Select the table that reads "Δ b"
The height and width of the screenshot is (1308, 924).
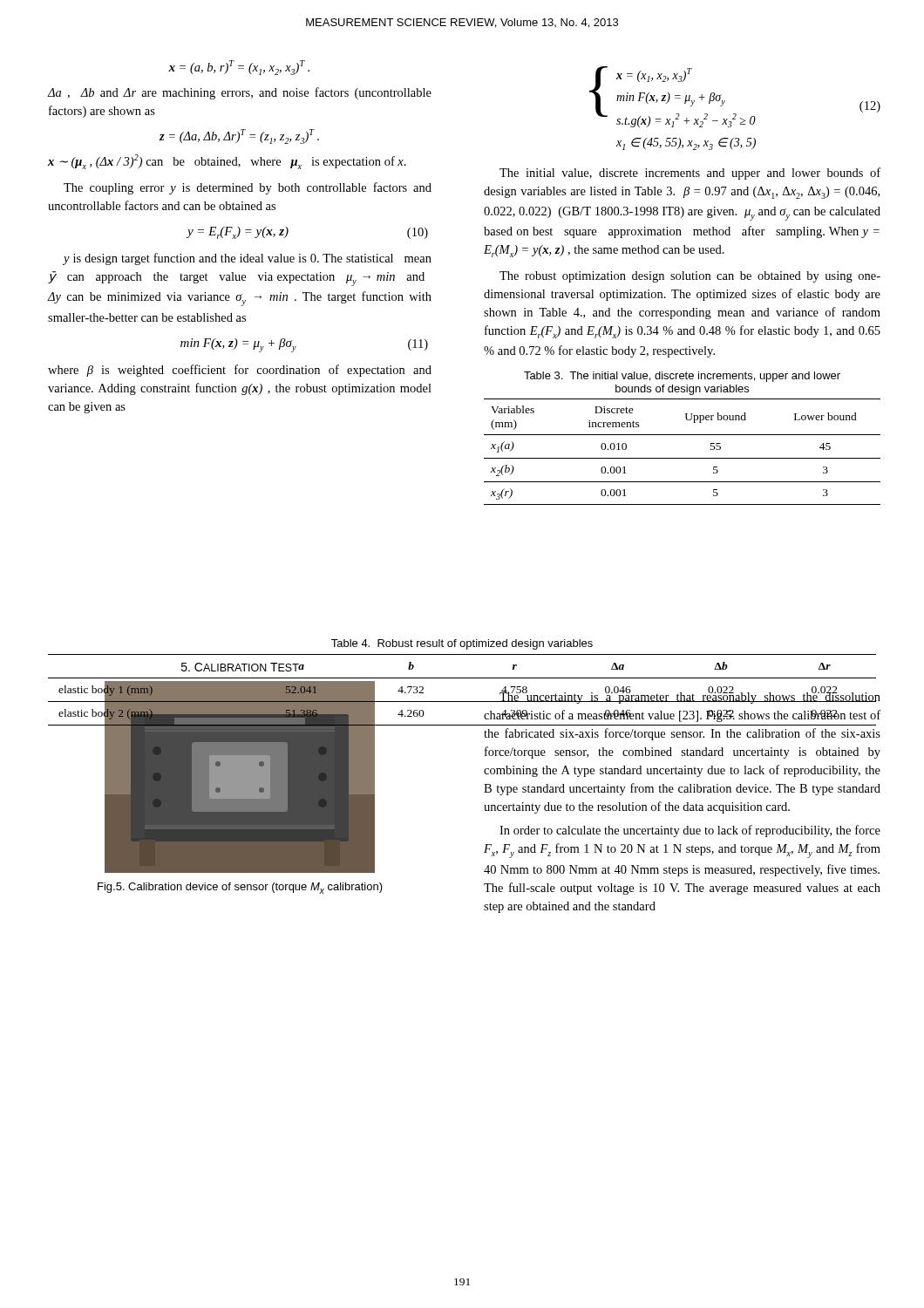pos(462,690)
